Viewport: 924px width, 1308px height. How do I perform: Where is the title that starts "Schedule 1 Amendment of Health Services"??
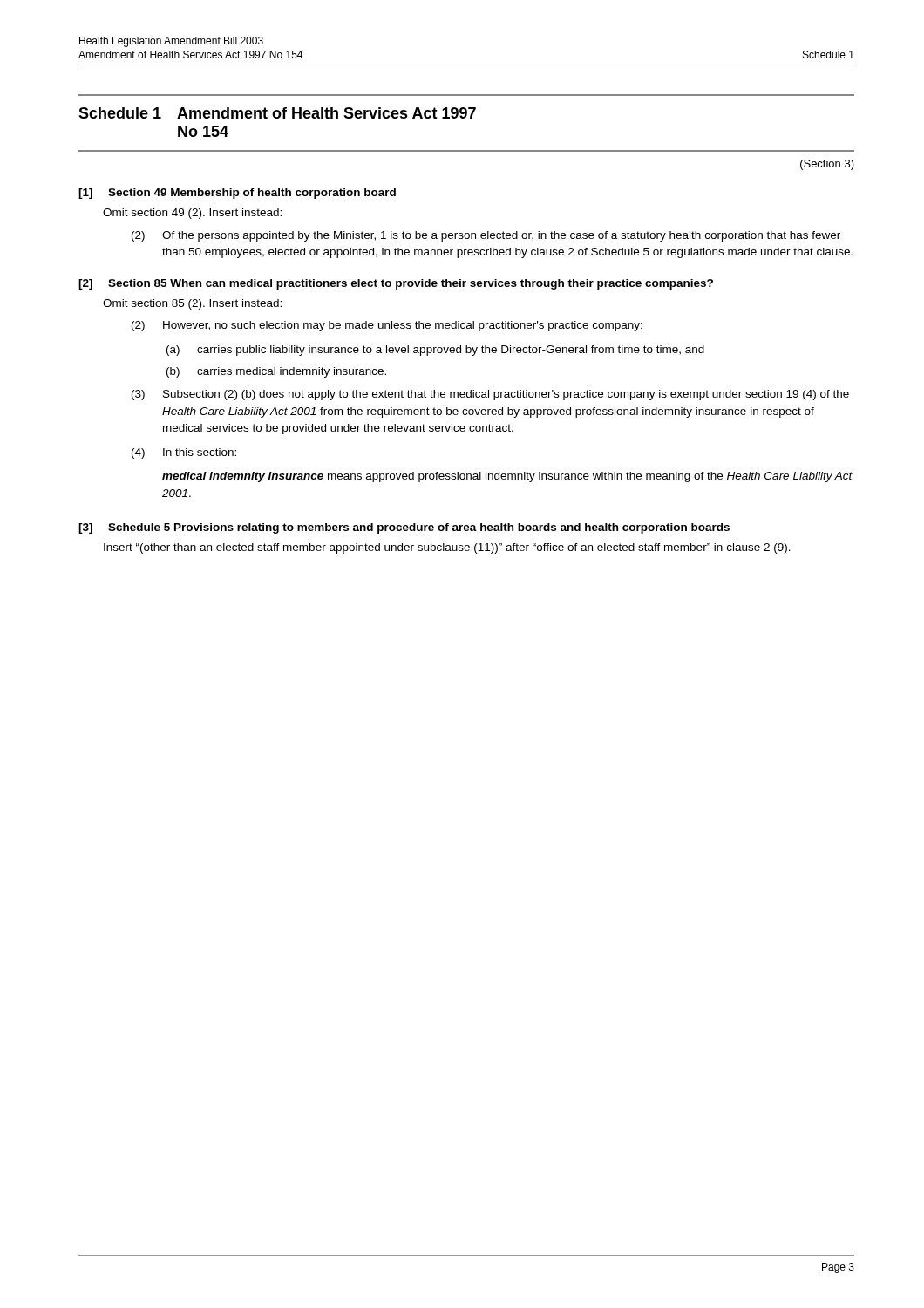pos(466,123)
